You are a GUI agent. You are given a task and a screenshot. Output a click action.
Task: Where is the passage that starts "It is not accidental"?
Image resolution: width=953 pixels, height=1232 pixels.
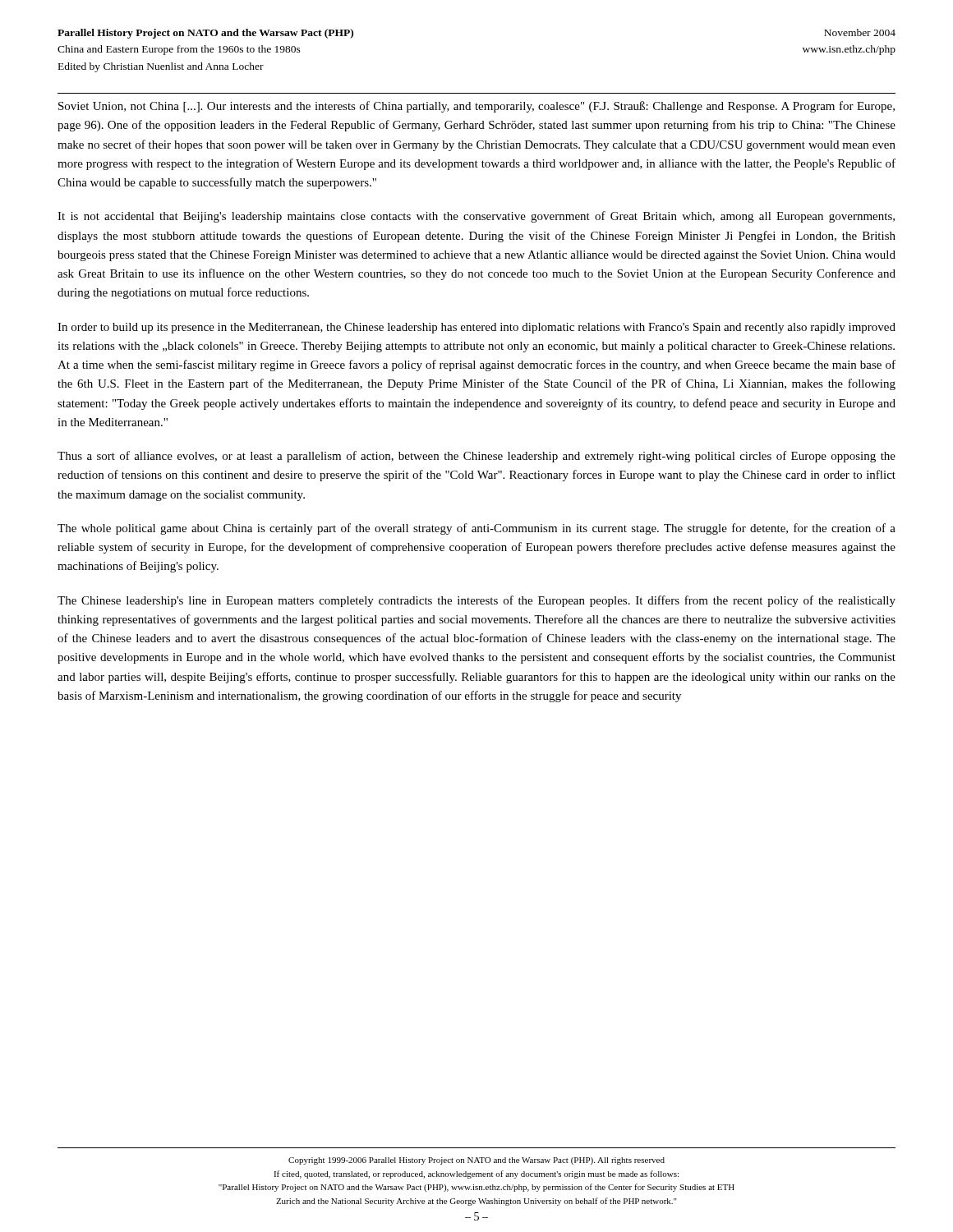click(x=476, y=254)
